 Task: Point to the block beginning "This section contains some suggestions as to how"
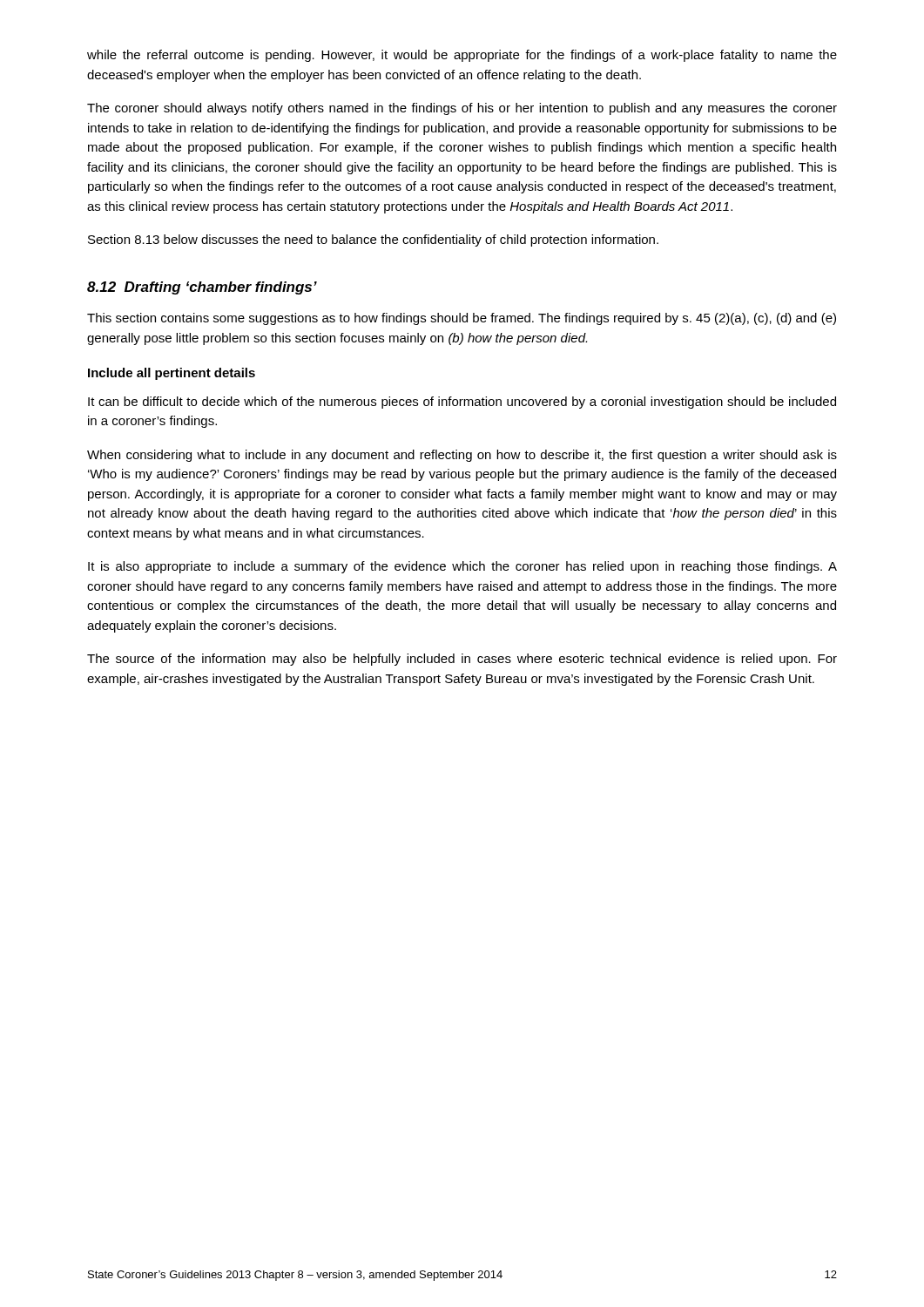(462, 328)
